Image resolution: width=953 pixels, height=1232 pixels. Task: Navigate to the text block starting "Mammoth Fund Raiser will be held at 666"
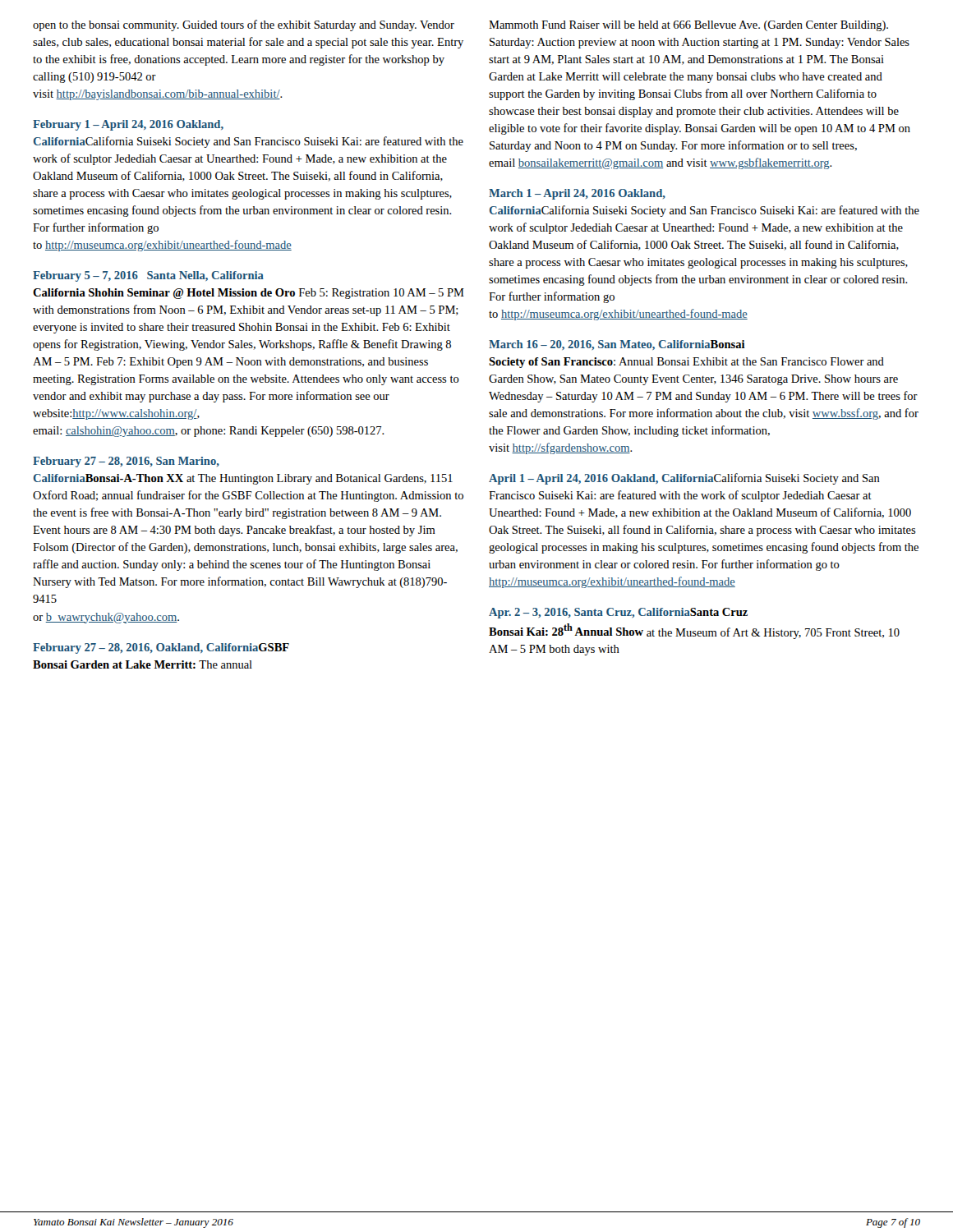(700, 94)
